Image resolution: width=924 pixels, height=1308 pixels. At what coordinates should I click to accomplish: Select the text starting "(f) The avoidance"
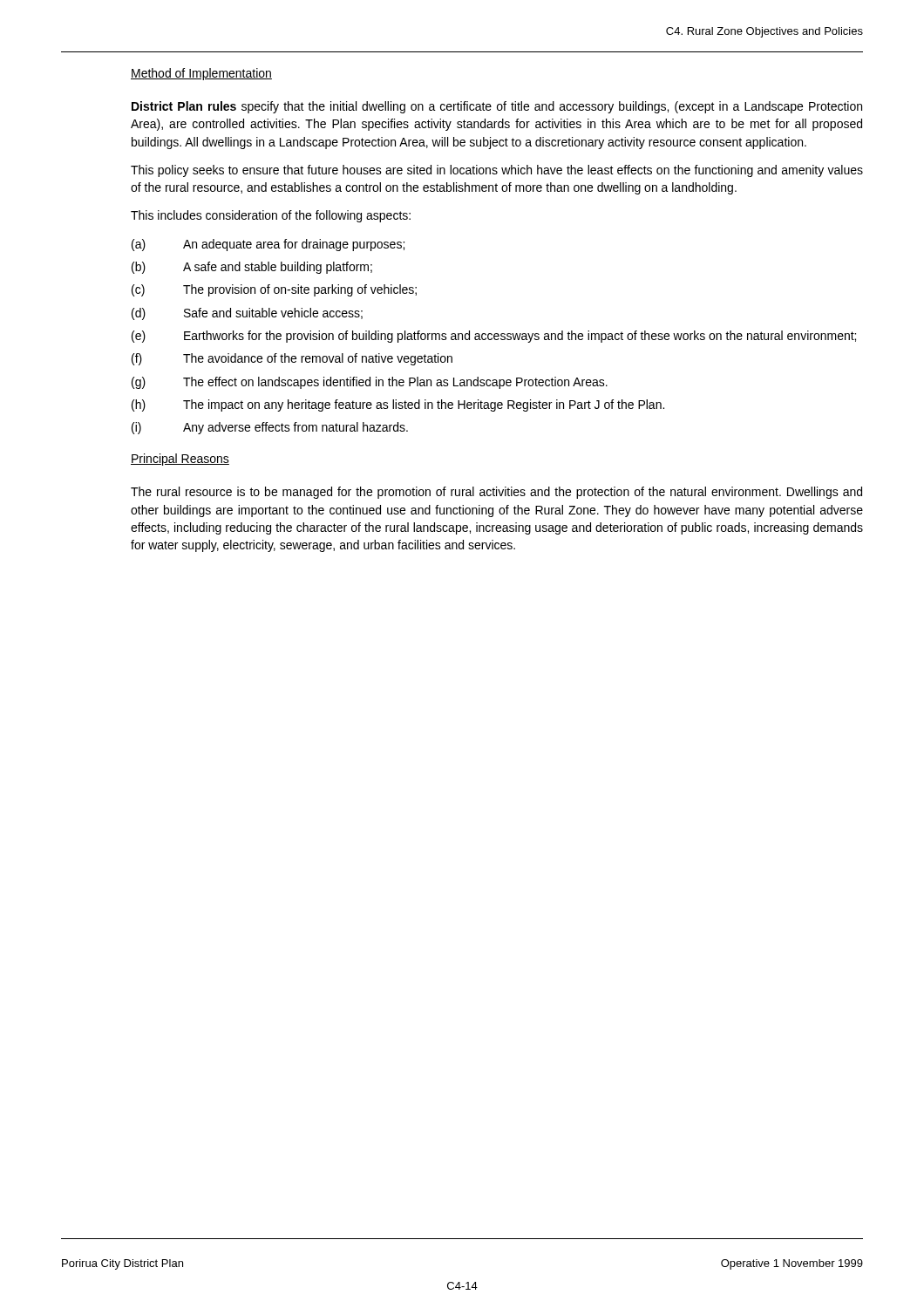(x=292, y=359)
